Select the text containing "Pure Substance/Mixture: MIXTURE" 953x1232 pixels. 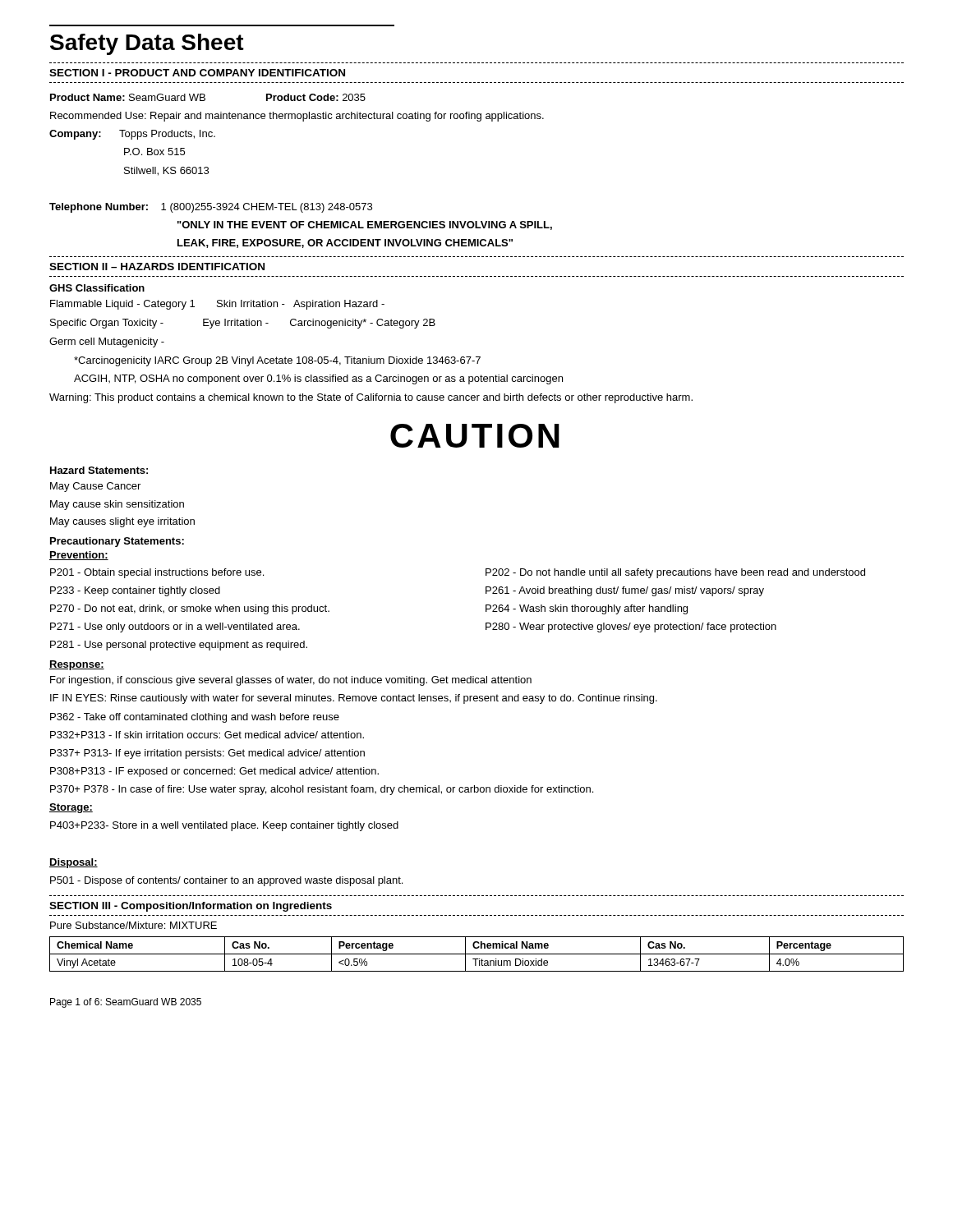[476, 925]
